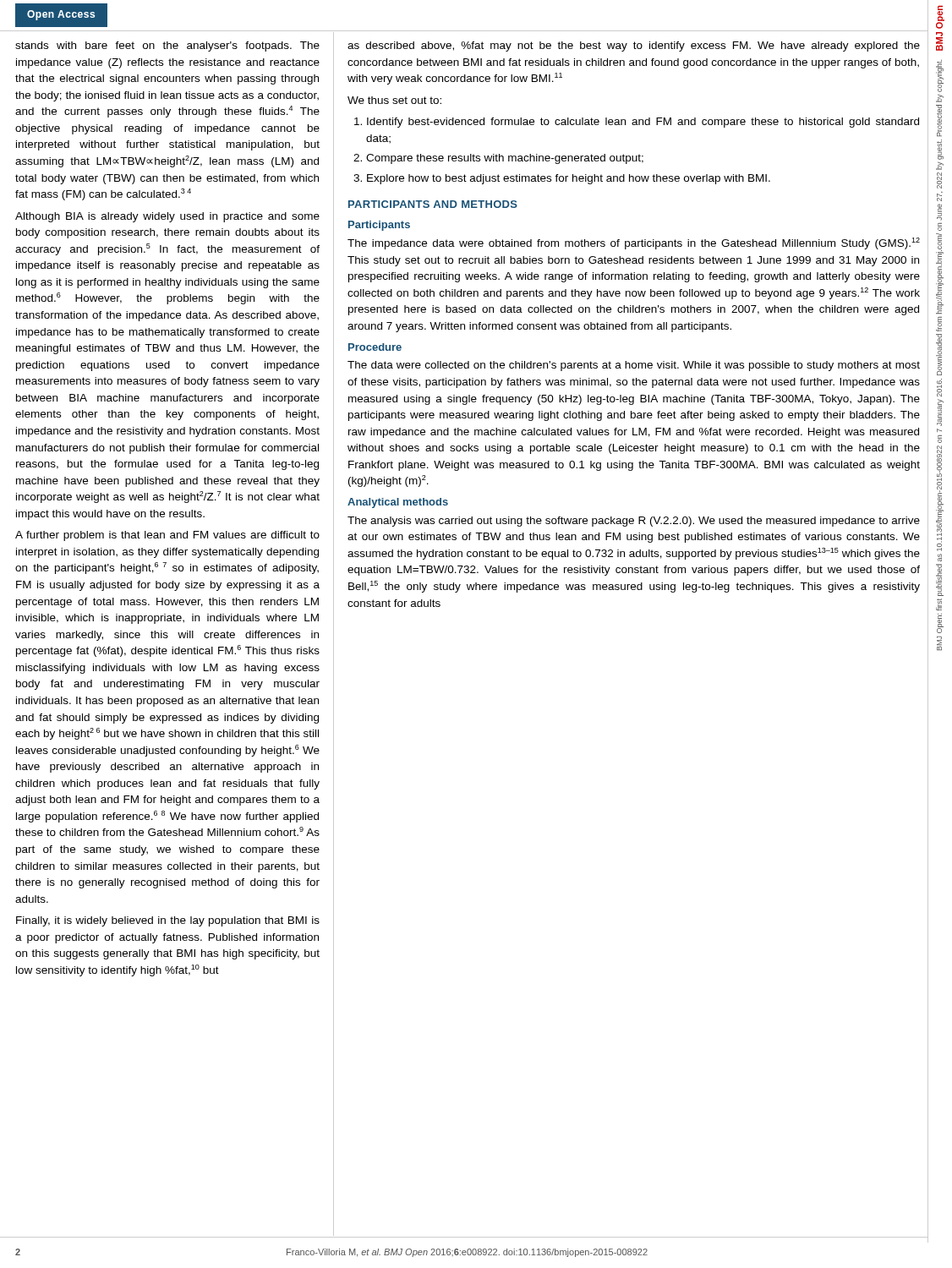This screenshot has height=1268, width=952.
Task: Point to the block beginning "Finally, it is"
Action: 167,945
